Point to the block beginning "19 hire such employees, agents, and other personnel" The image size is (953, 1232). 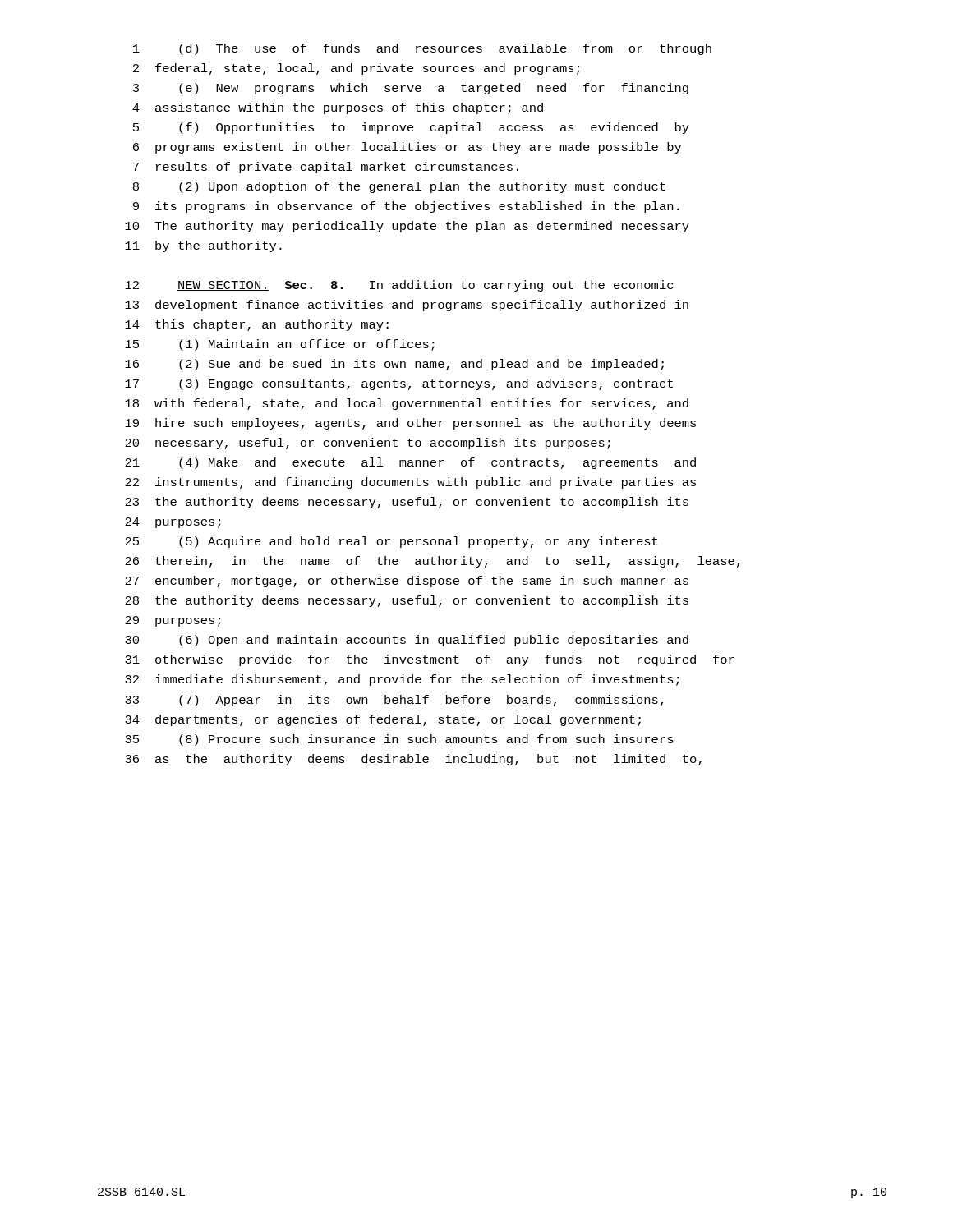pyautogui.click(x=492, y=424)
